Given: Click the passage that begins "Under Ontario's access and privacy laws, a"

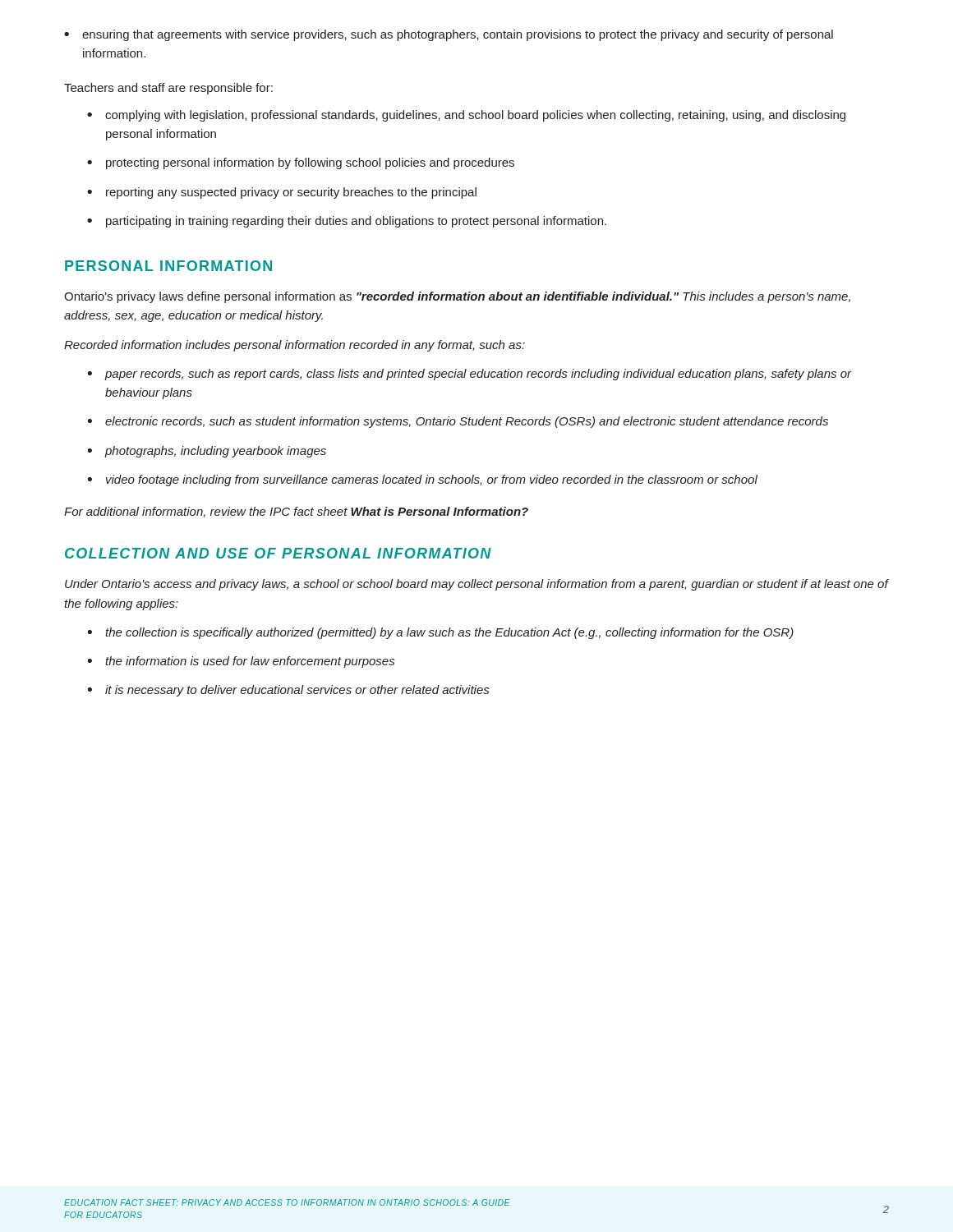Looking at the screenshot, I should point(476,593).
